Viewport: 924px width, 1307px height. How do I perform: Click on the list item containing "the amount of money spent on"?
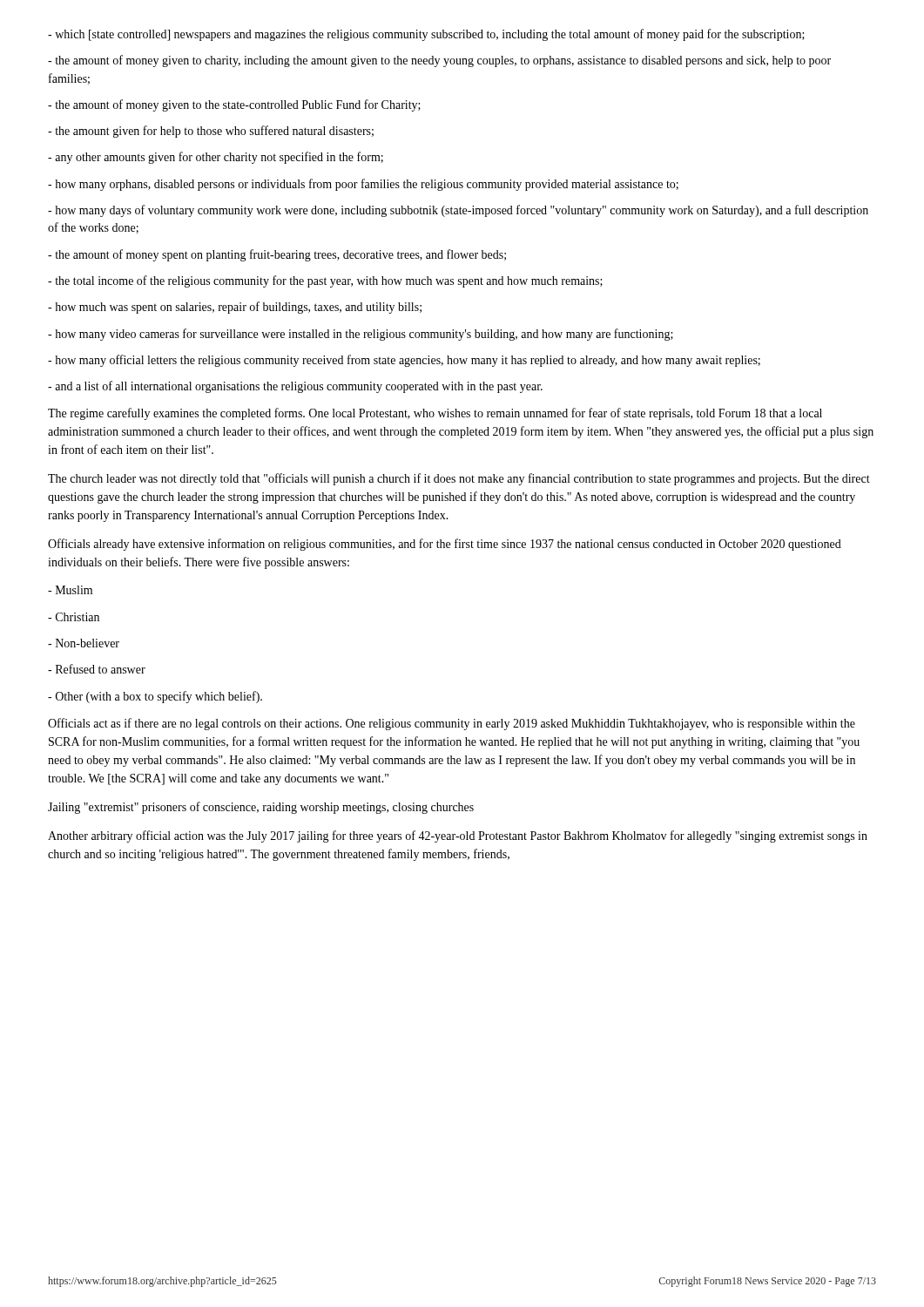point(277,255)
